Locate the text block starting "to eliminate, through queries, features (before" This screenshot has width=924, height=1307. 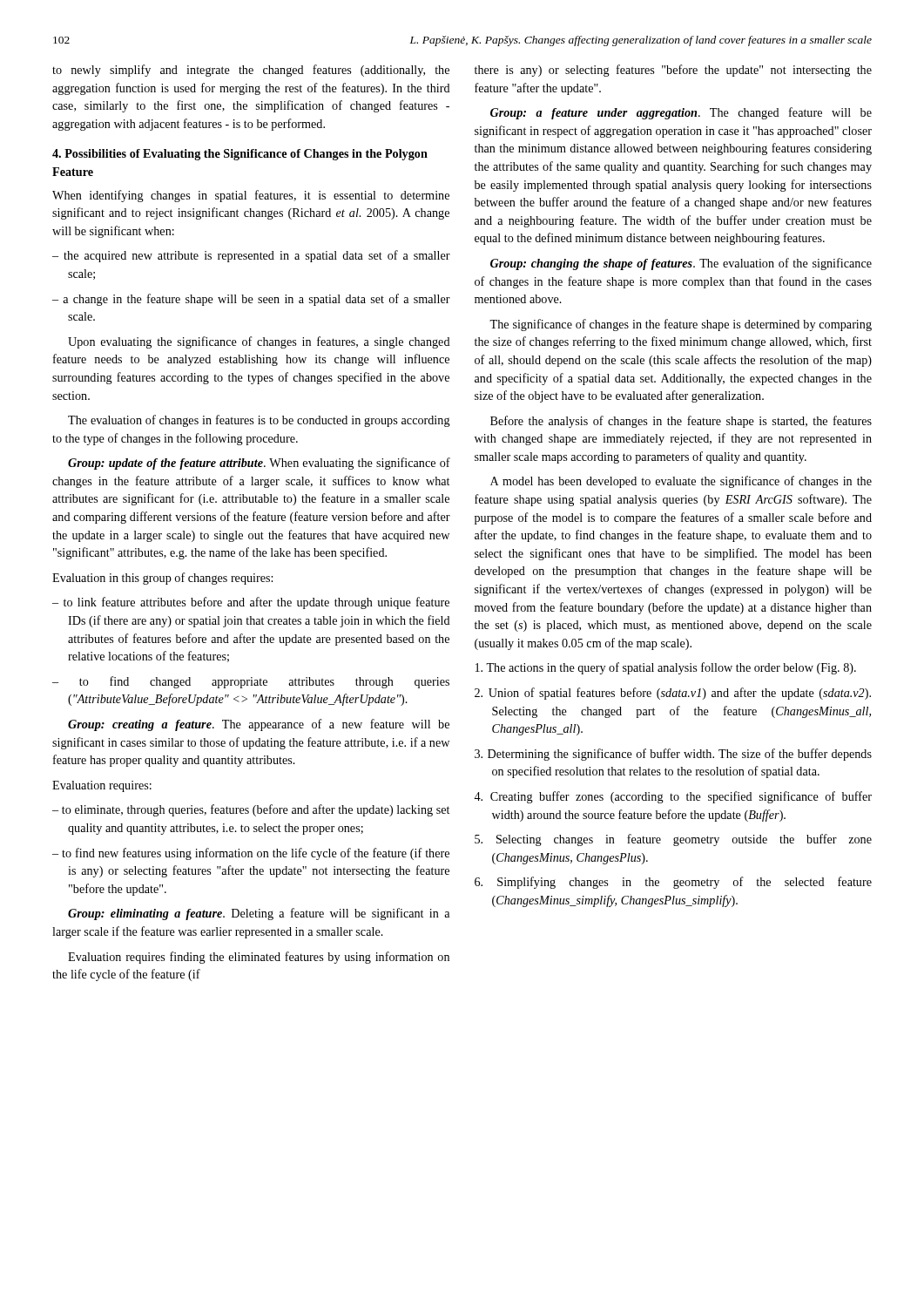pyautogui.click(x=251, y=819)
